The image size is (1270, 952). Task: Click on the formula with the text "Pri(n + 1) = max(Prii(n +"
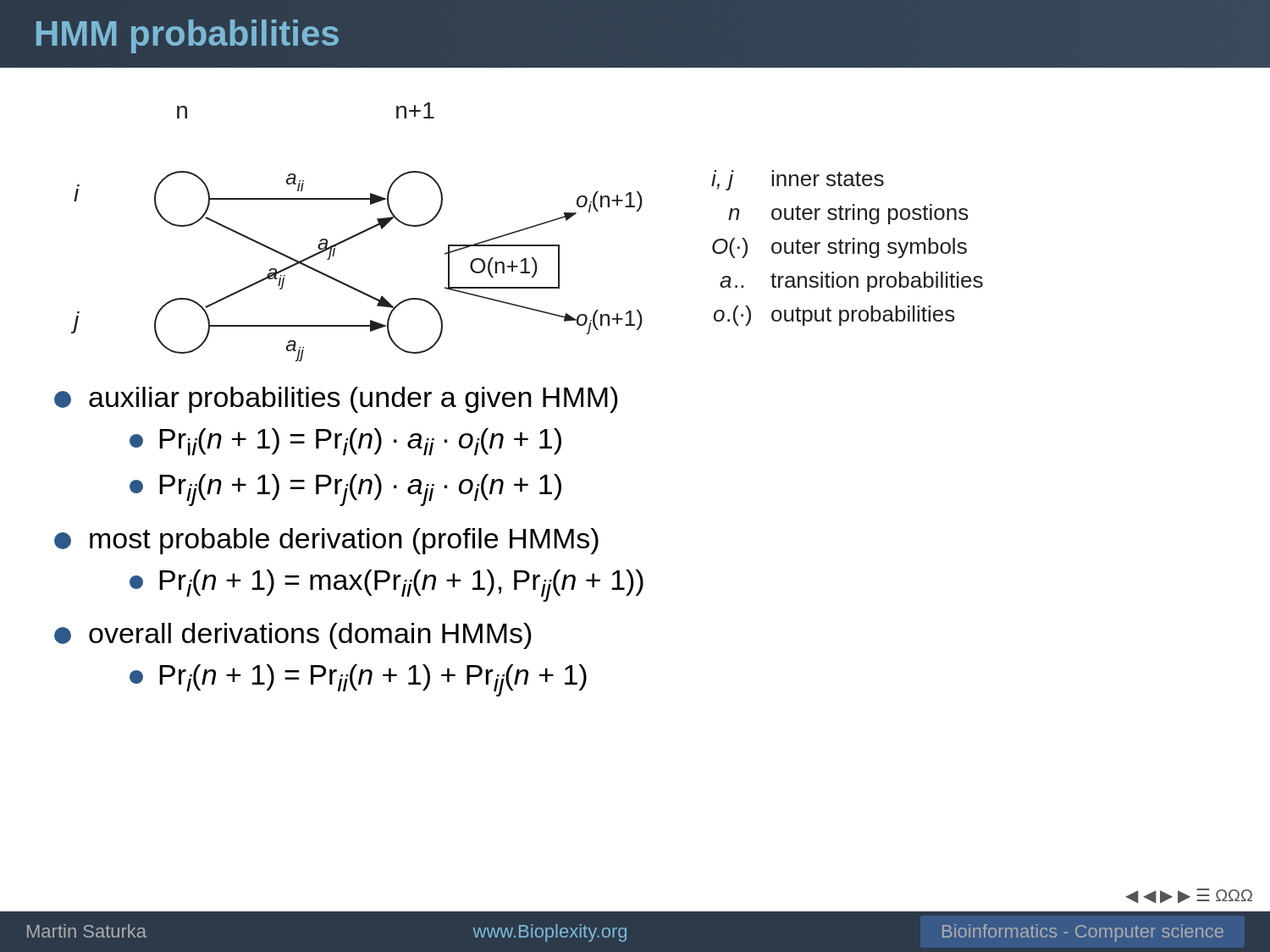(386, 583)
